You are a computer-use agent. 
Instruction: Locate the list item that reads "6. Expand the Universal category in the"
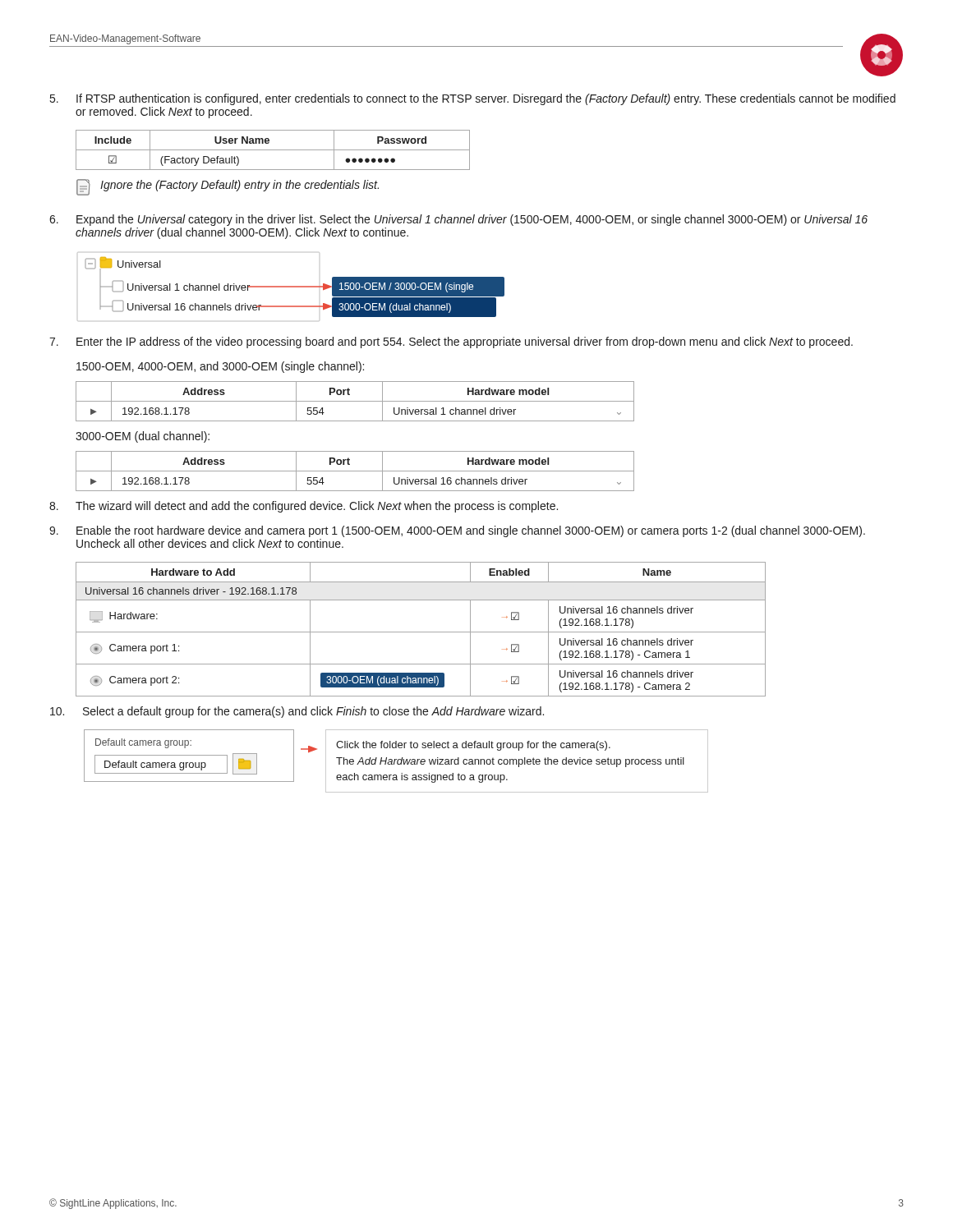[x=476, y=226]
